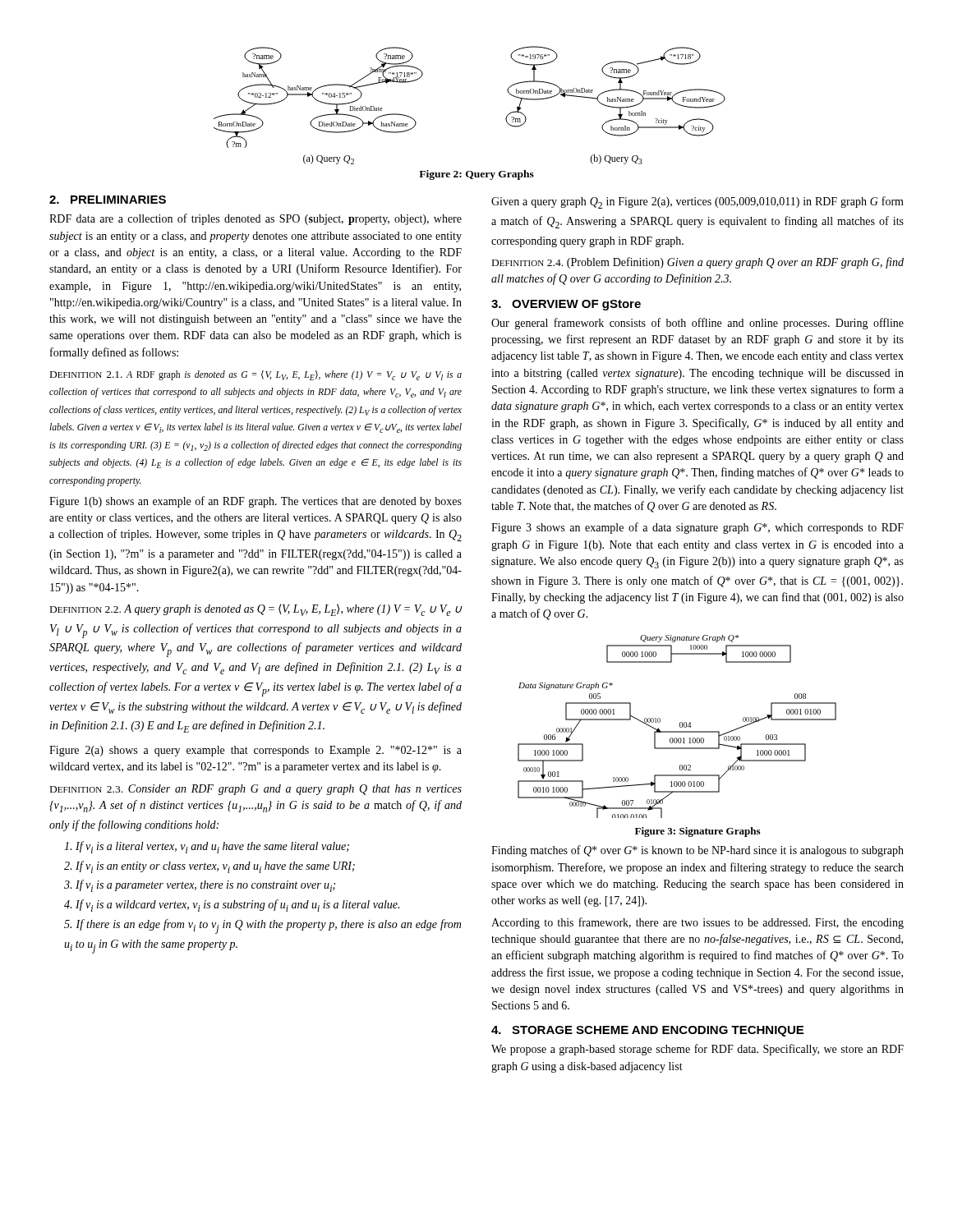Screen dimensions: 1232x953
Task: Point to the block beginning "DEFINITION 2.1. A RDF graph is denoted as"
Action: coord(255,427)
